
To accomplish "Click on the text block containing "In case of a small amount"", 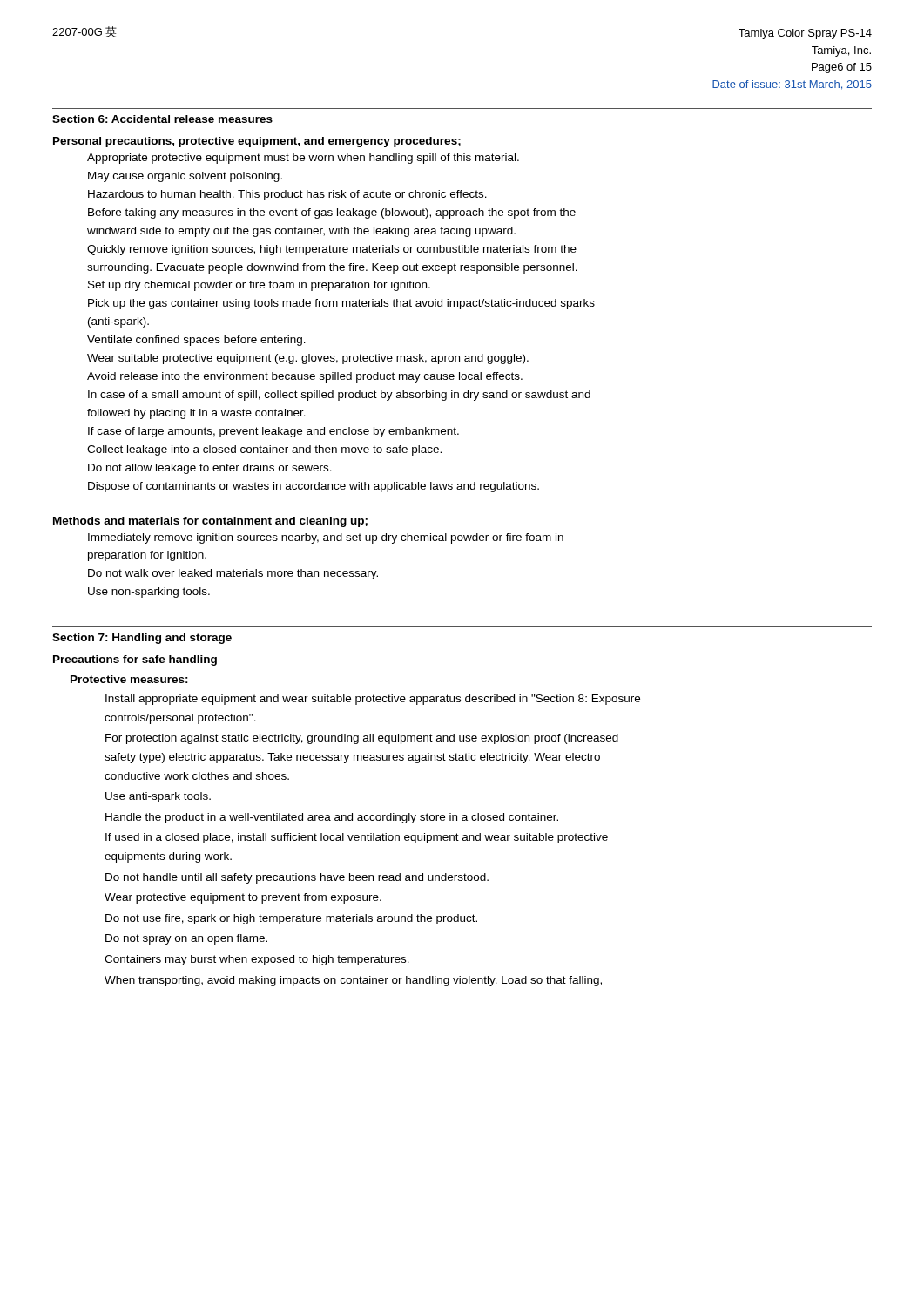I will [x=339, y=403].
